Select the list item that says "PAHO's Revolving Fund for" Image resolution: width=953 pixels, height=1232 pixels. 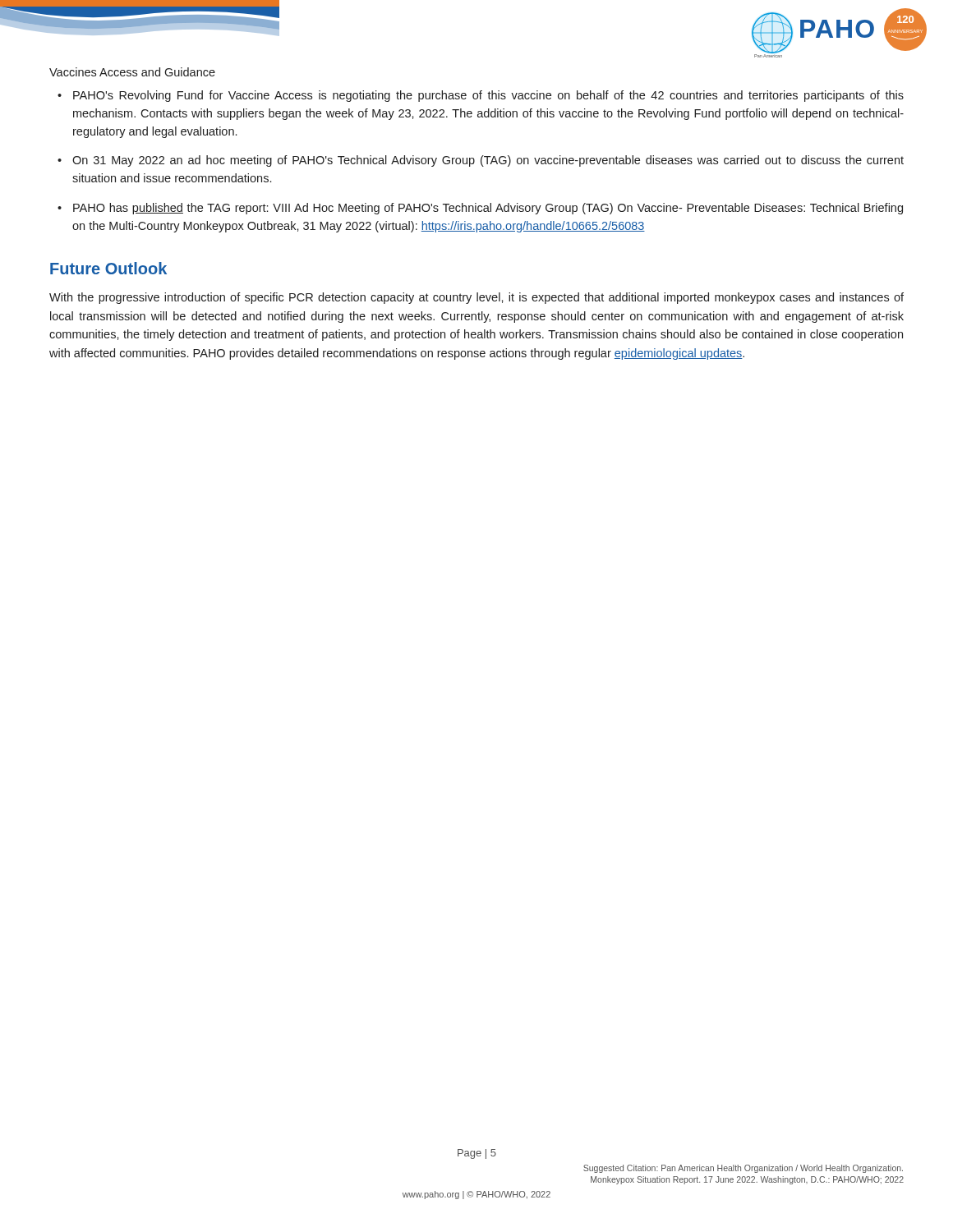tap(488, 113)
